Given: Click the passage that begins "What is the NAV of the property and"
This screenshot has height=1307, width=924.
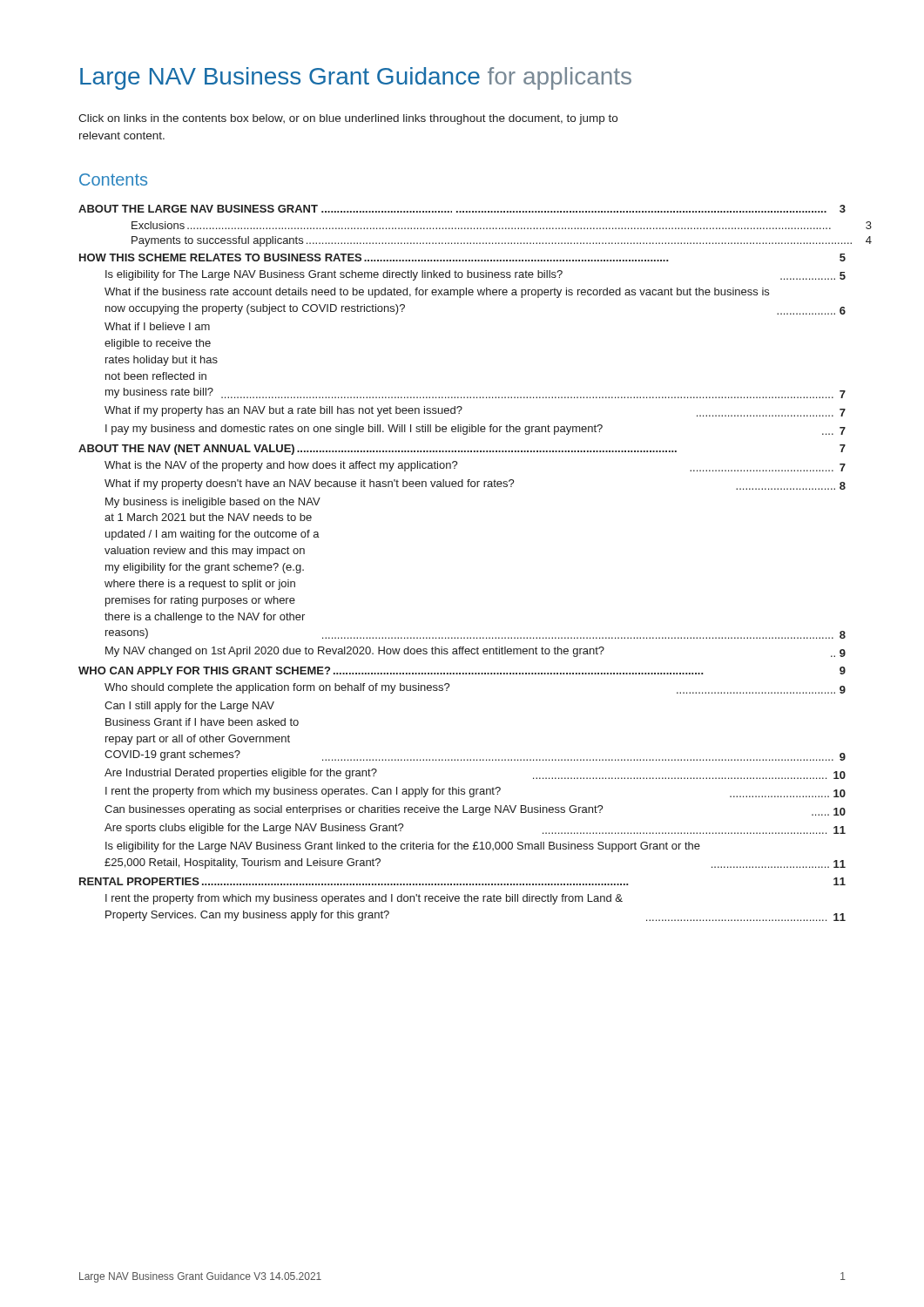Looking at the screenshot, I should (283, 467).
